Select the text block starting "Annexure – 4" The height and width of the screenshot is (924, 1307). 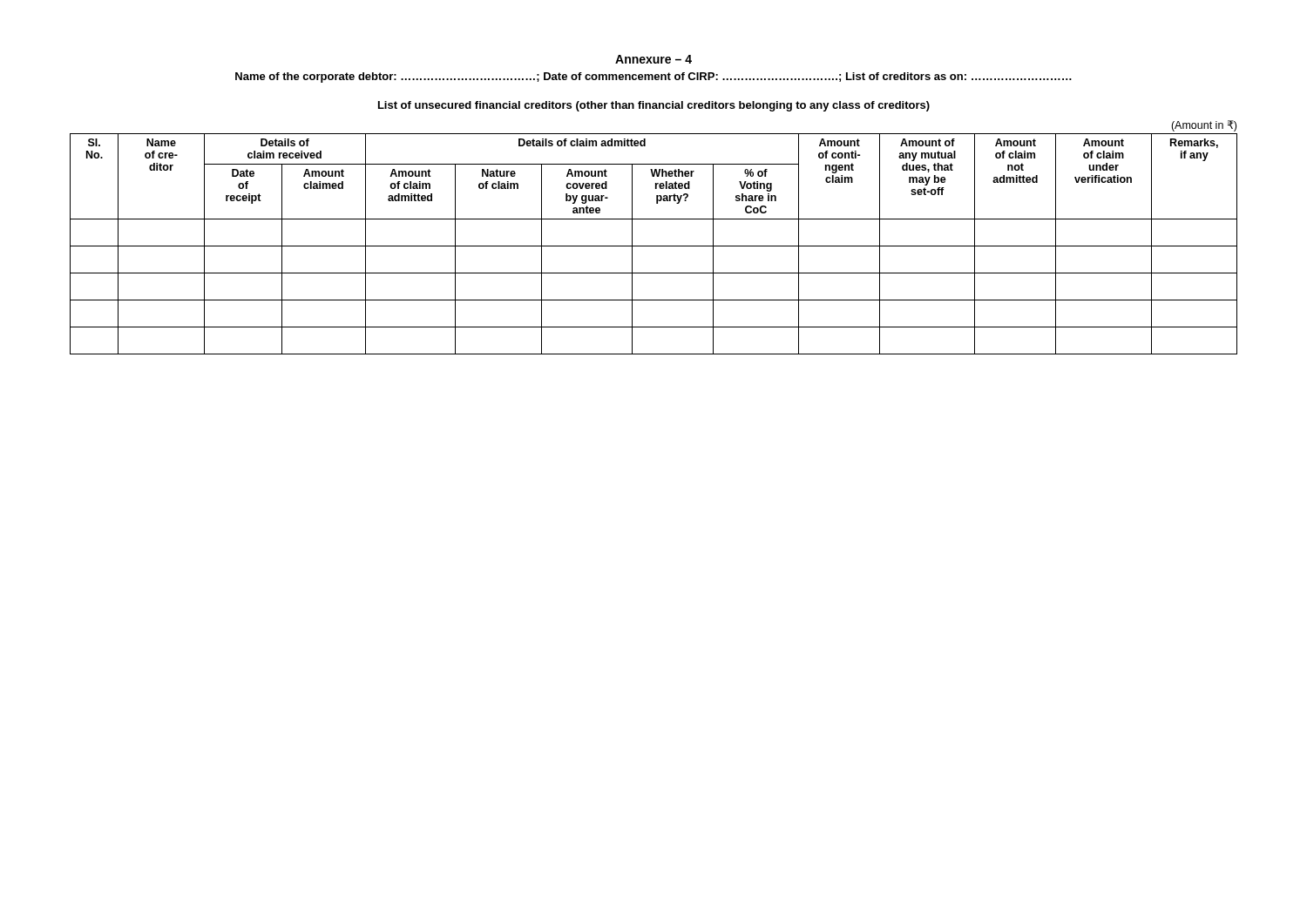click(654, 59)
